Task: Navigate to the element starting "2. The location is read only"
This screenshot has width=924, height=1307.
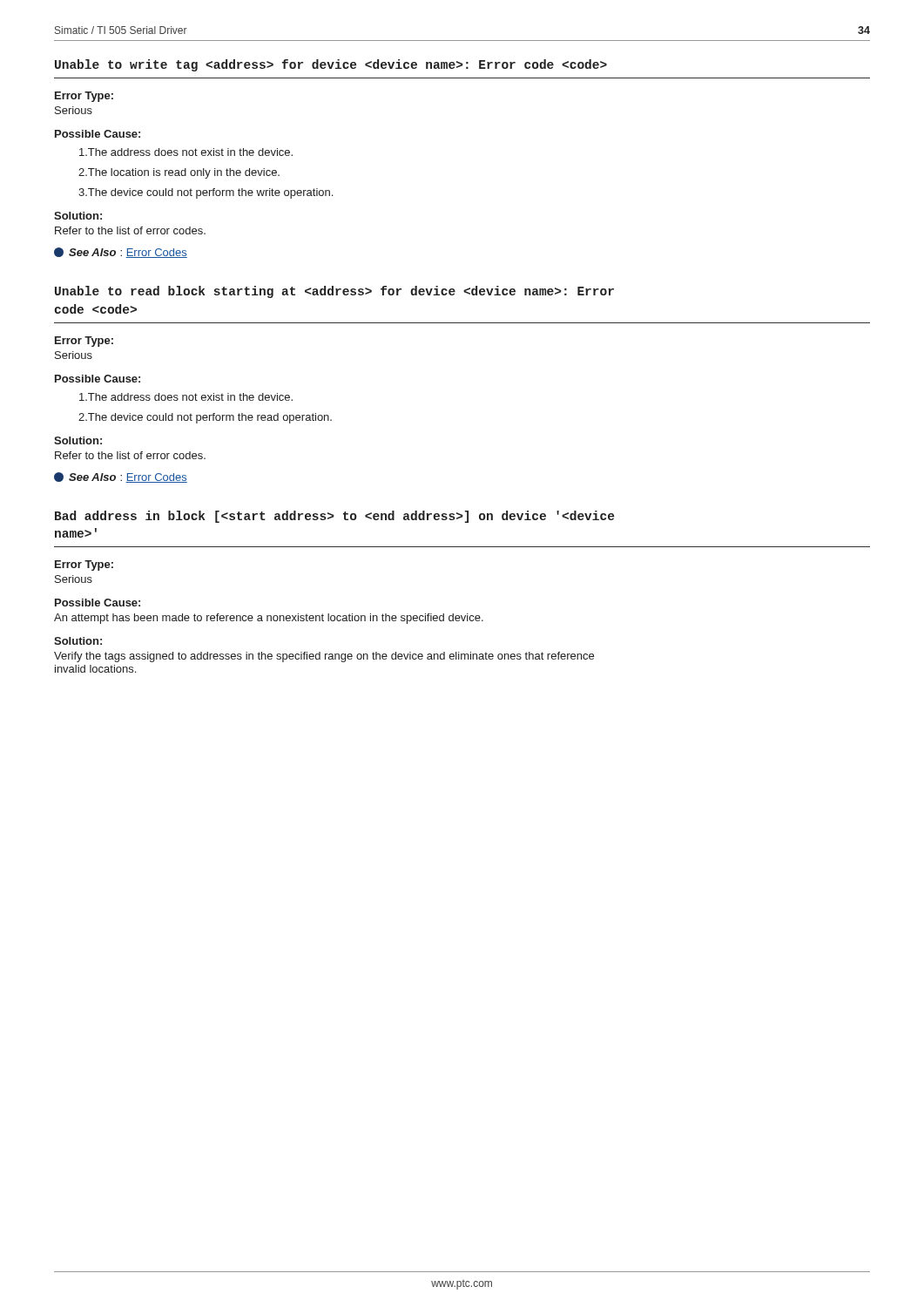Action: point(179,173)
